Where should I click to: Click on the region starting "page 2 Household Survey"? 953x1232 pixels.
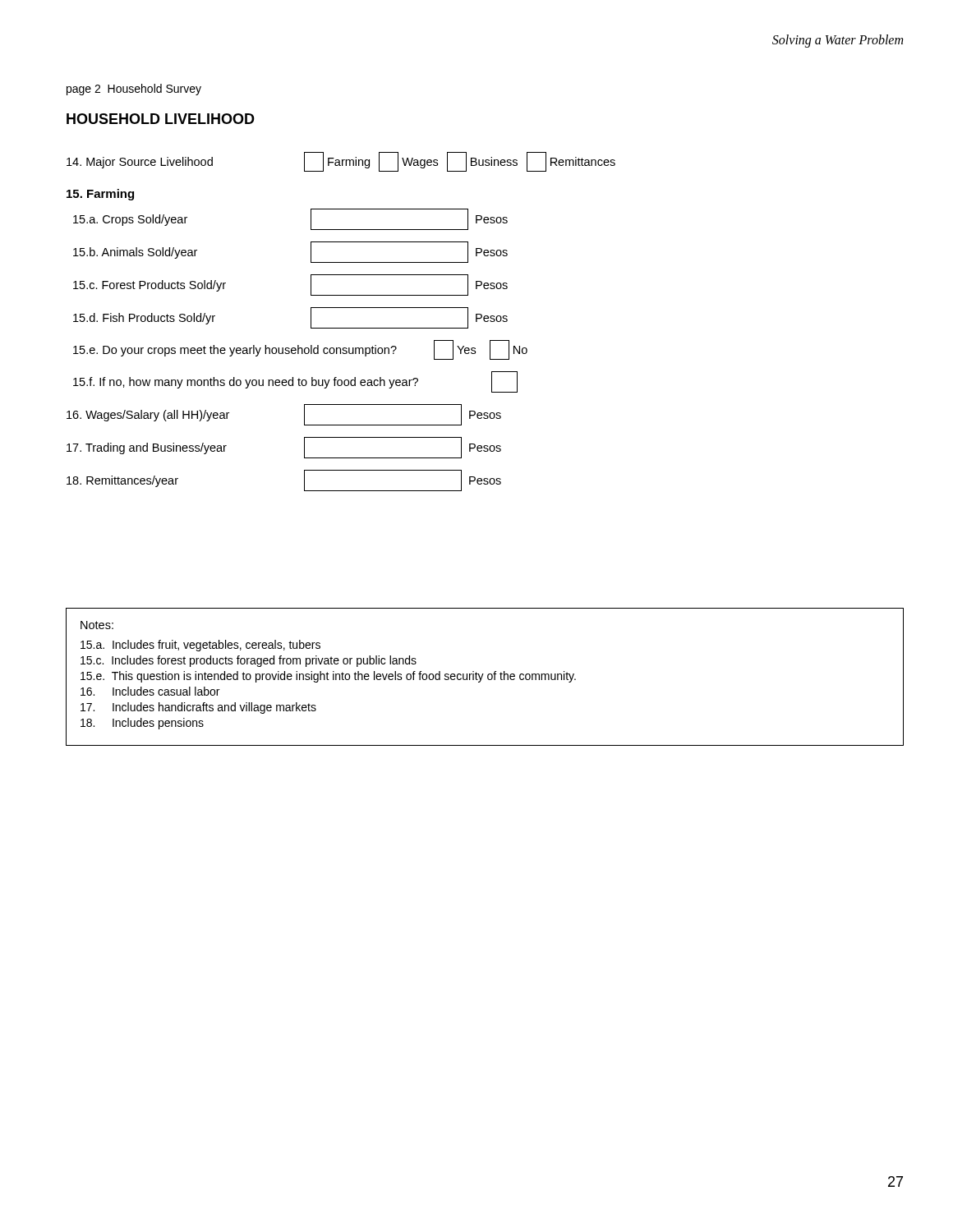(x=134, y=89)
